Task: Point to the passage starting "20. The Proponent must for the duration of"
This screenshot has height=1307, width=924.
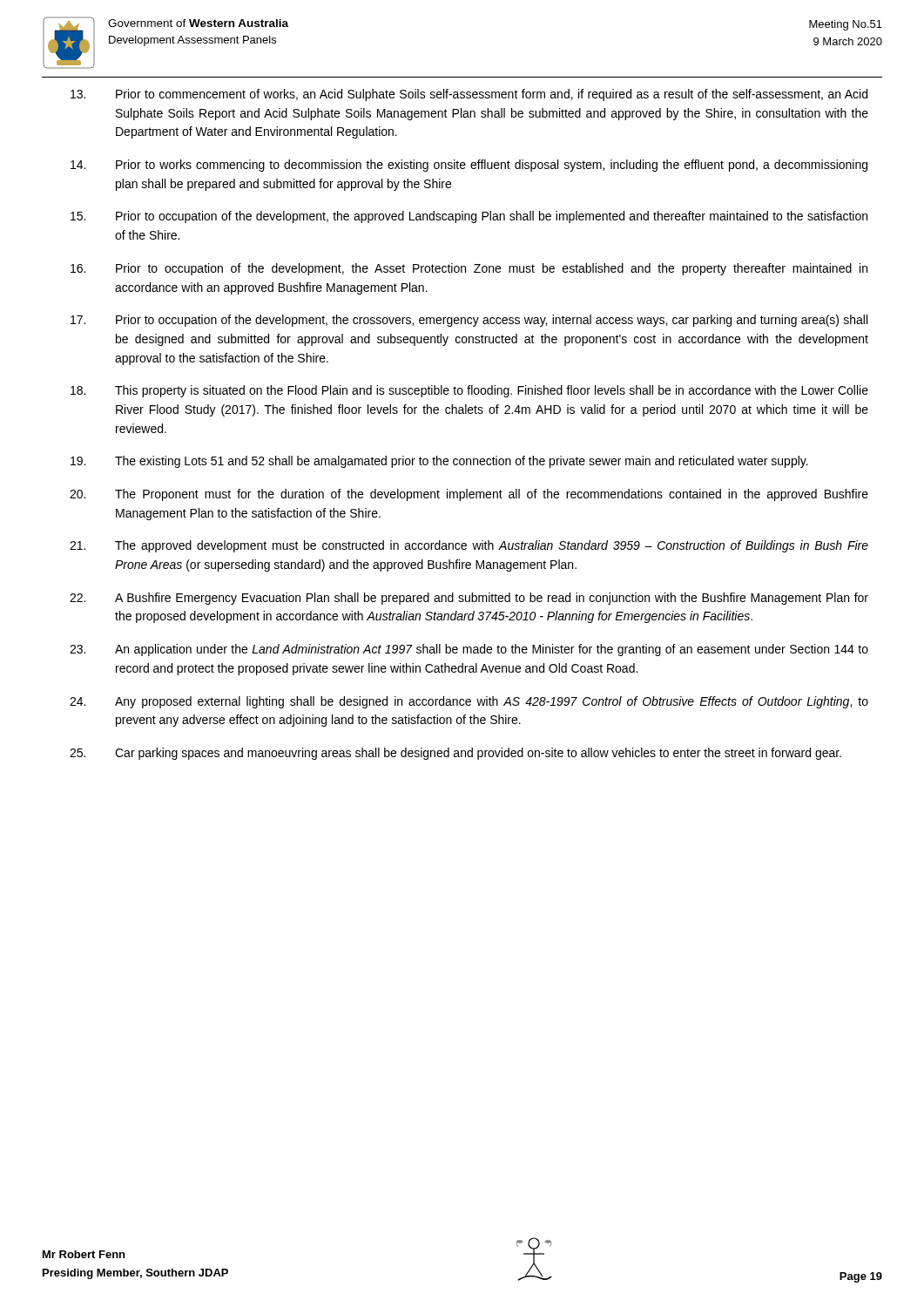Action: coord(469,504)
